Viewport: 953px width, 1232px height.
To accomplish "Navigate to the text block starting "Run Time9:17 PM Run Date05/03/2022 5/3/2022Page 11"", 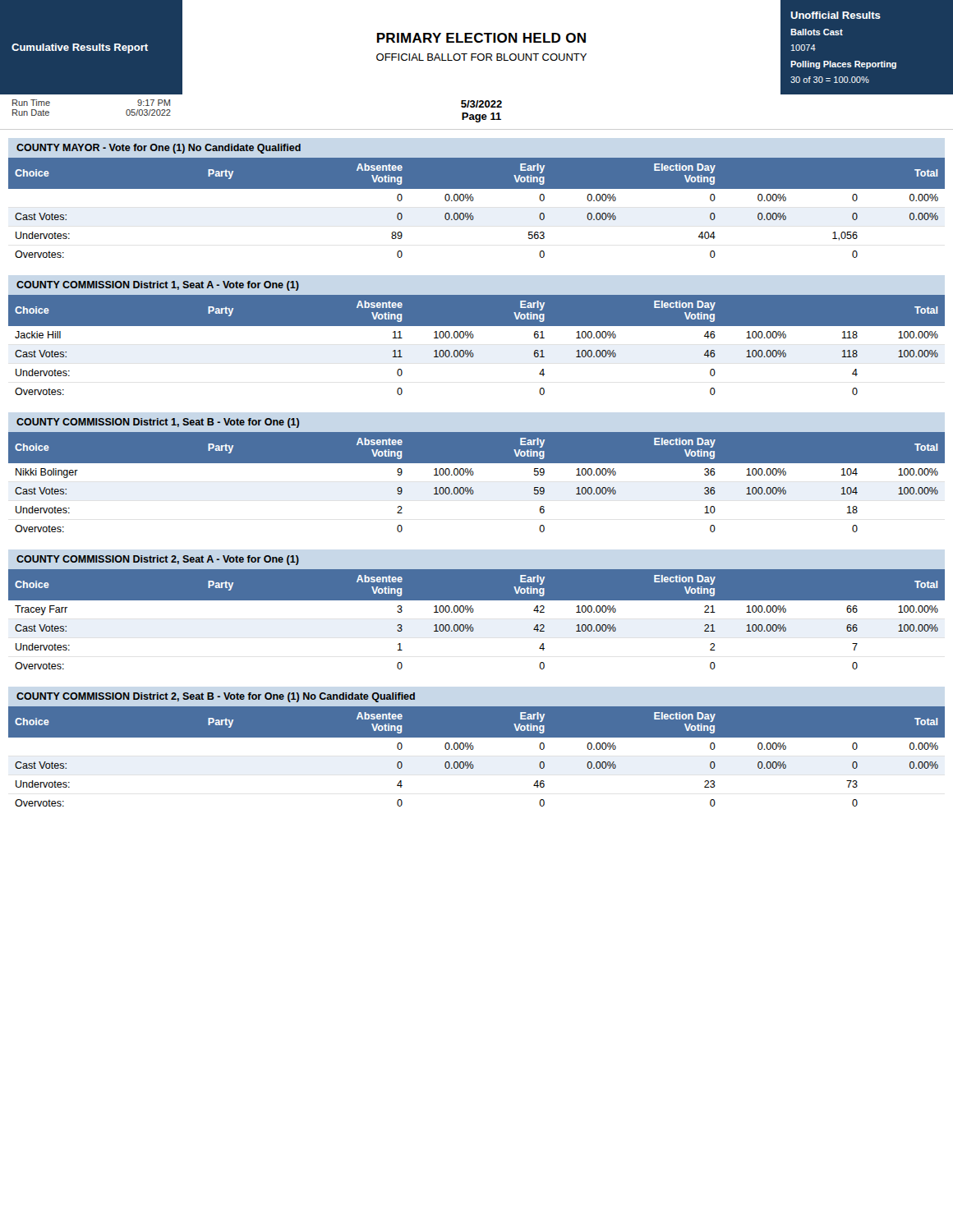I will click(x=476, y=110).
